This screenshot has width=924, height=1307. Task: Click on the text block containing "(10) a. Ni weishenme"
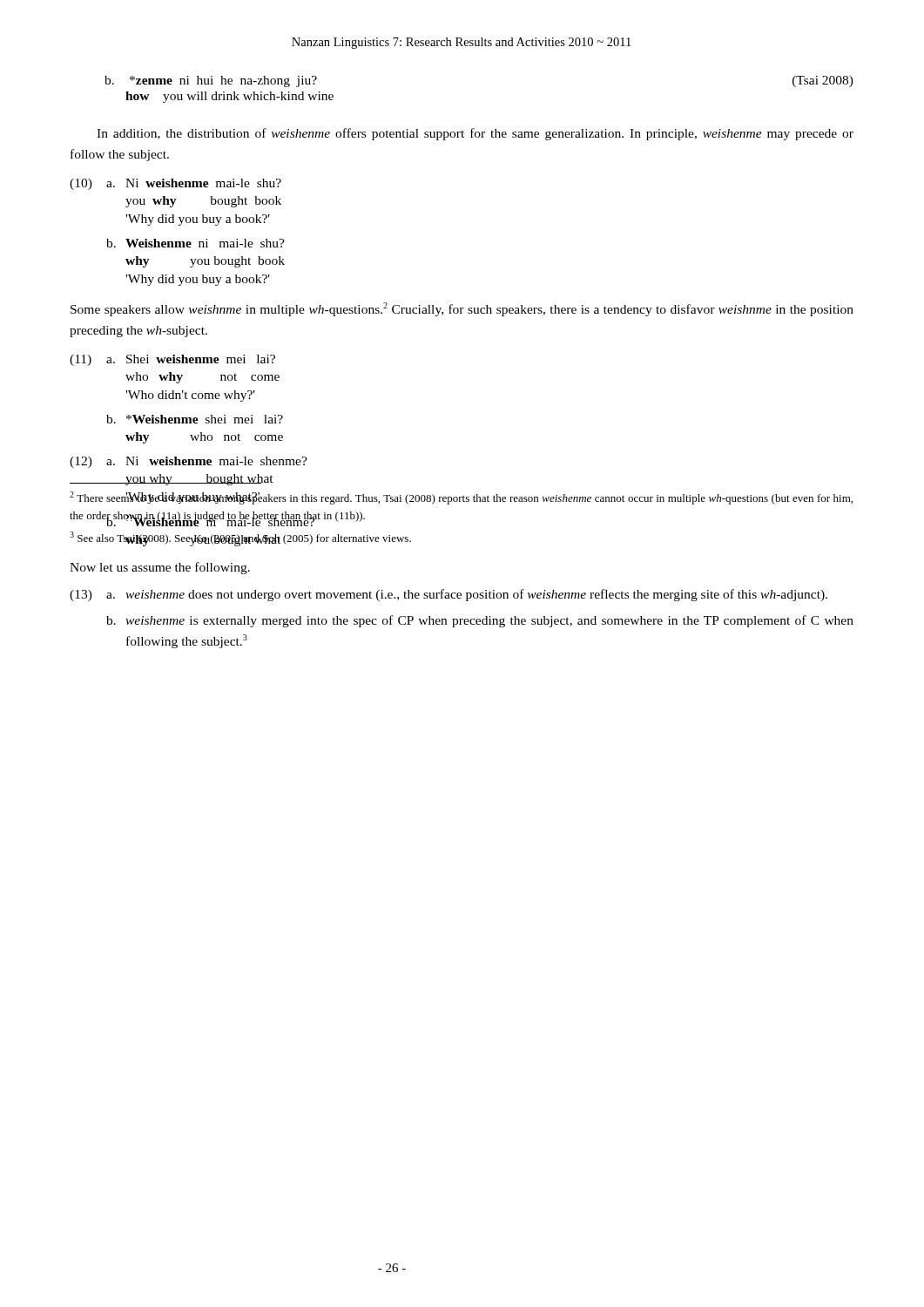point(175,184)
